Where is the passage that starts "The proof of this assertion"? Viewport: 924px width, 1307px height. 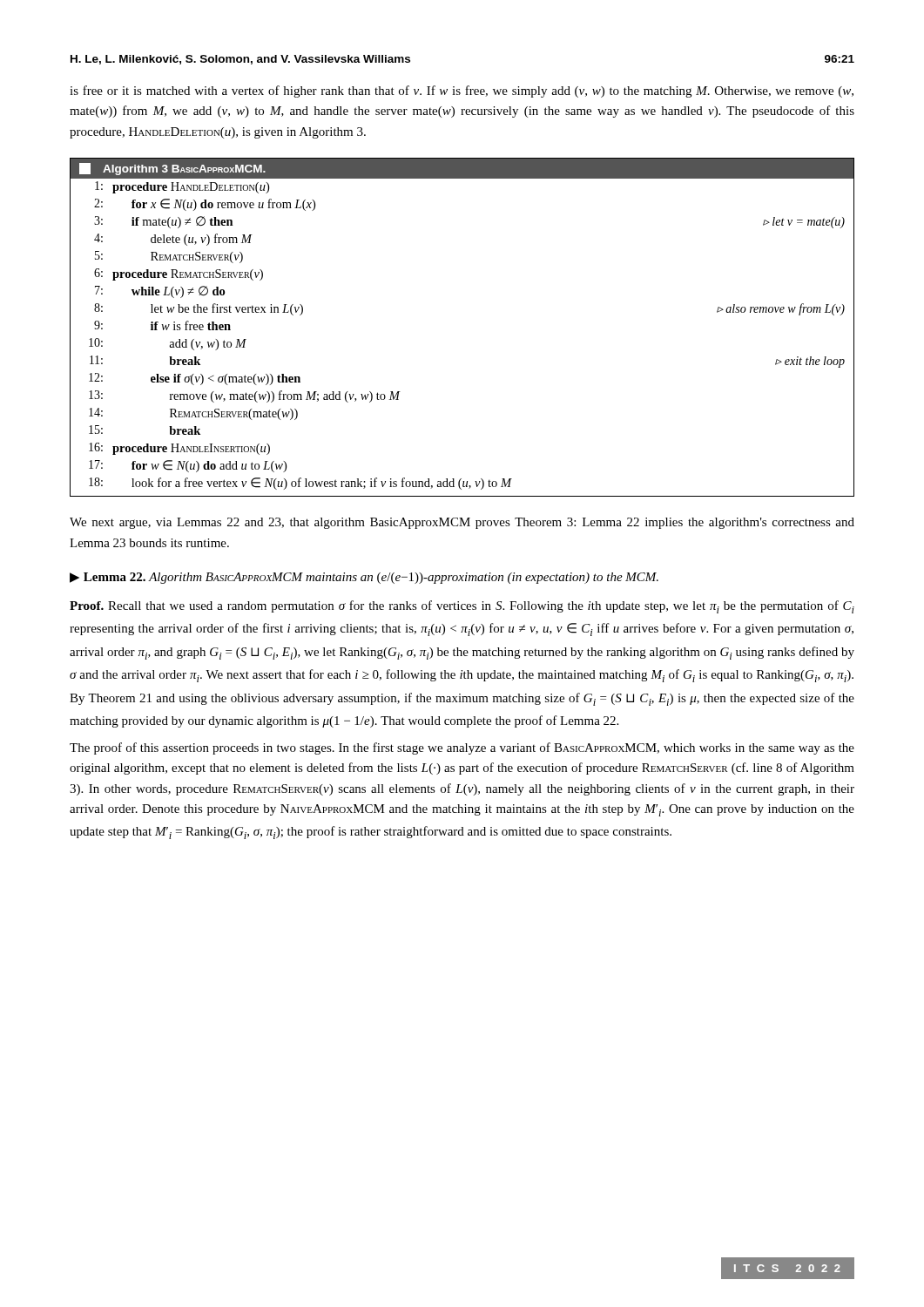[x=462, y=791]
